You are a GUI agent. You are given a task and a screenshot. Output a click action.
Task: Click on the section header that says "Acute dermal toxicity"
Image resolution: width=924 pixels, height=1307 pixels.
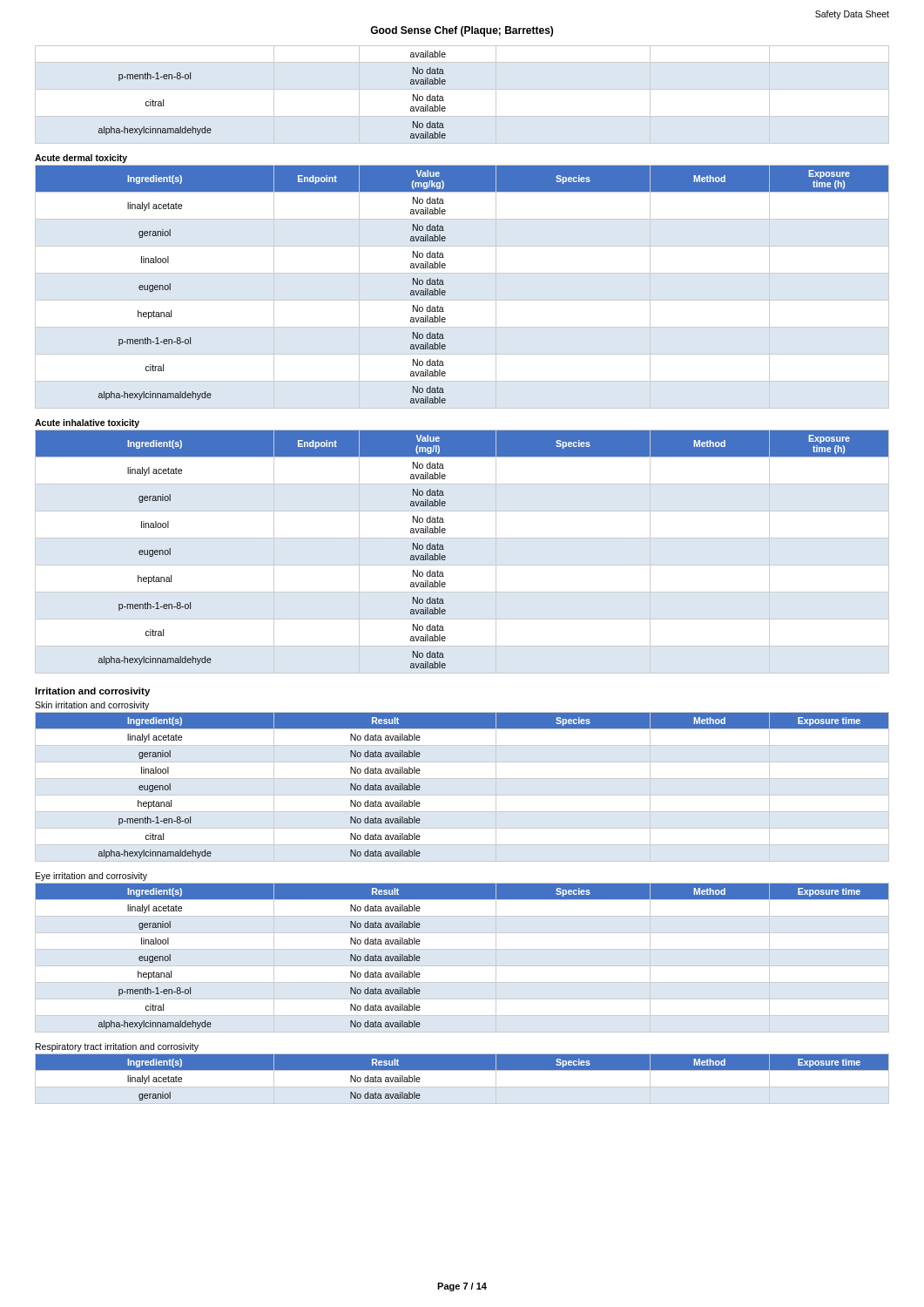pos(81,158)
